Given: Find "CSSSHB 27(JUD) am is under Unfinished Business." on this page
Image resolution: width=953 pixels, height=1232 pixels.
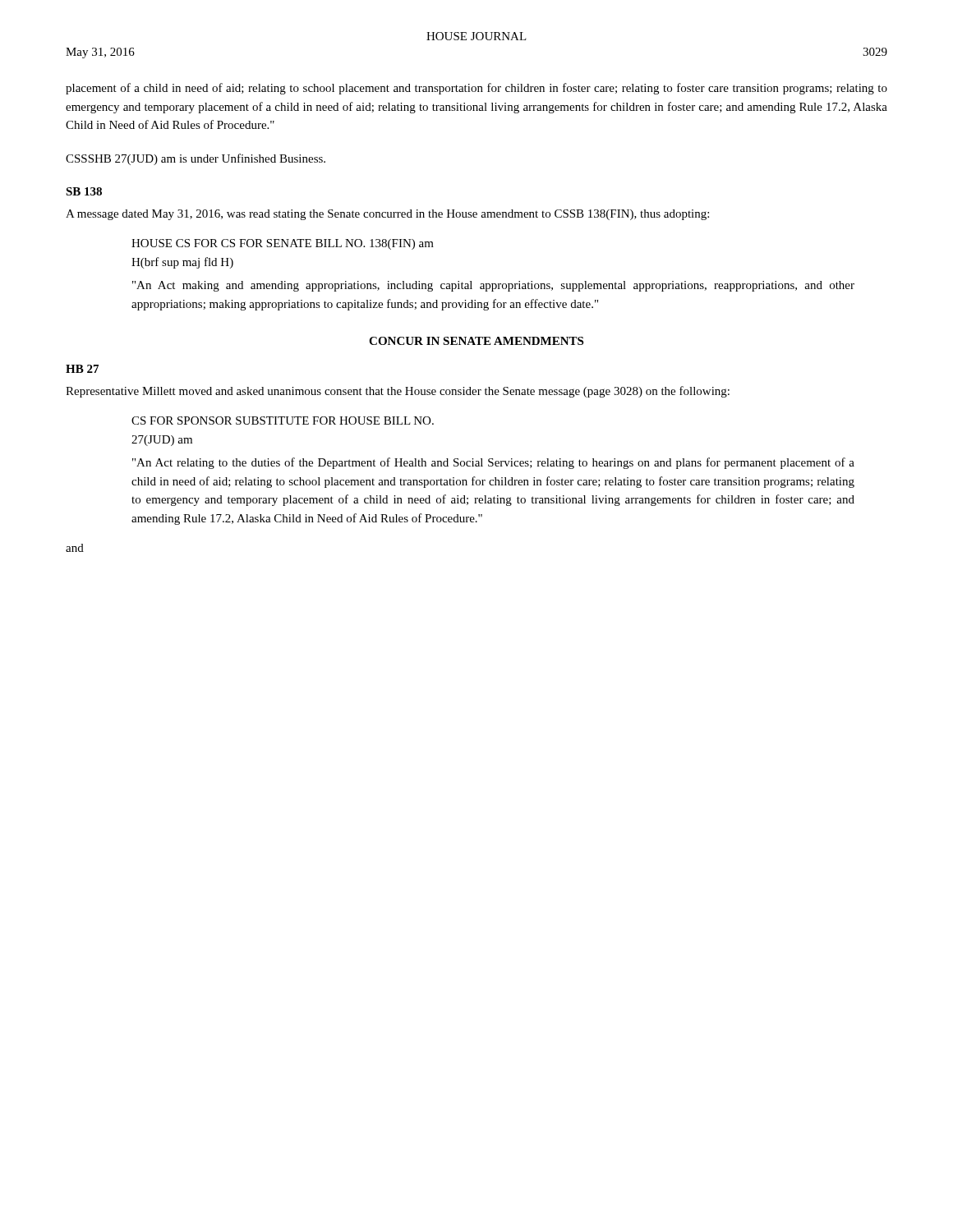Looking at the screenshot, I should point(196,158).
